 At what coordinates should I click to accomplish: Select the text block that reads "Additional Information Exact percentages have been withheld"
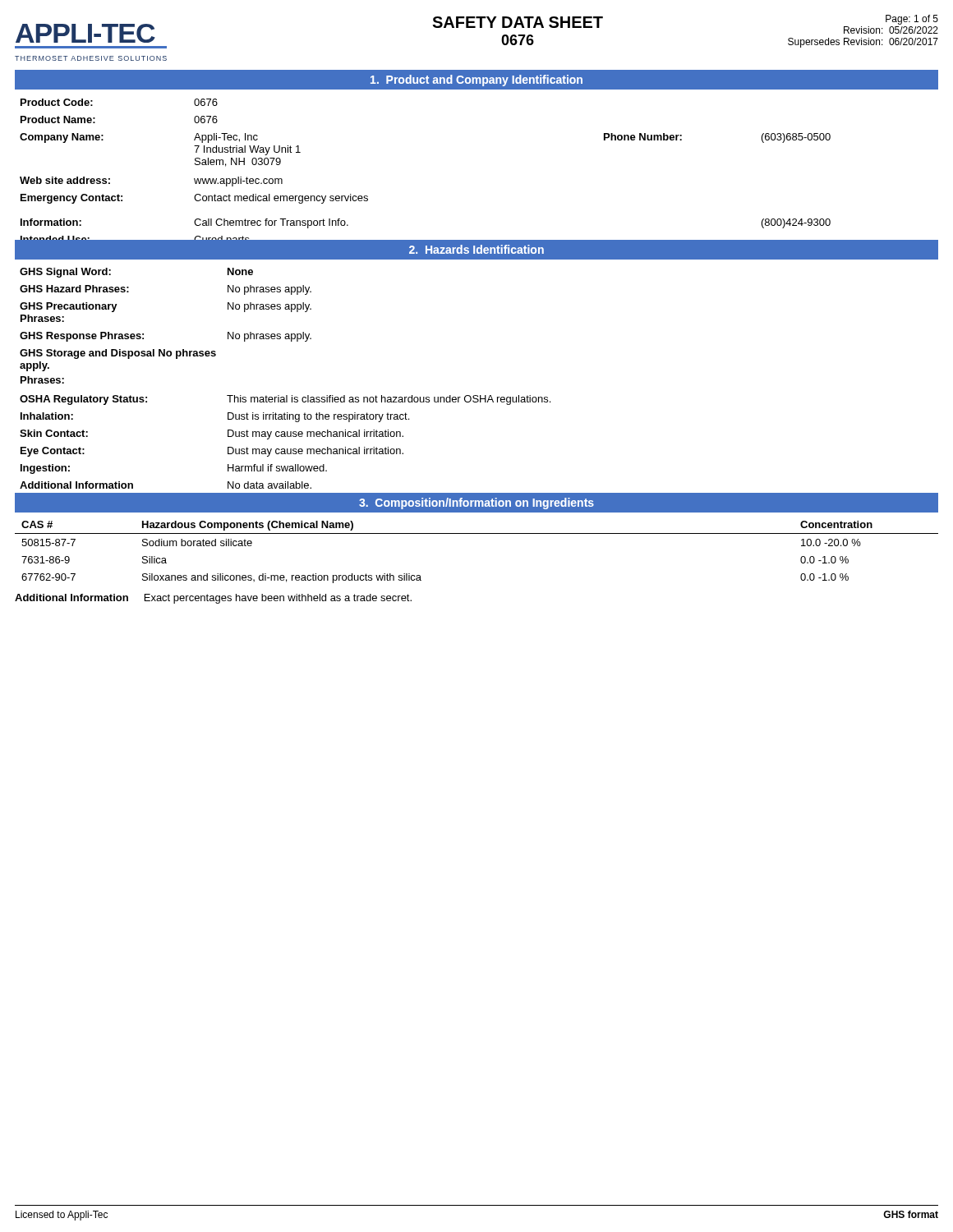click(x=214, y=598)
